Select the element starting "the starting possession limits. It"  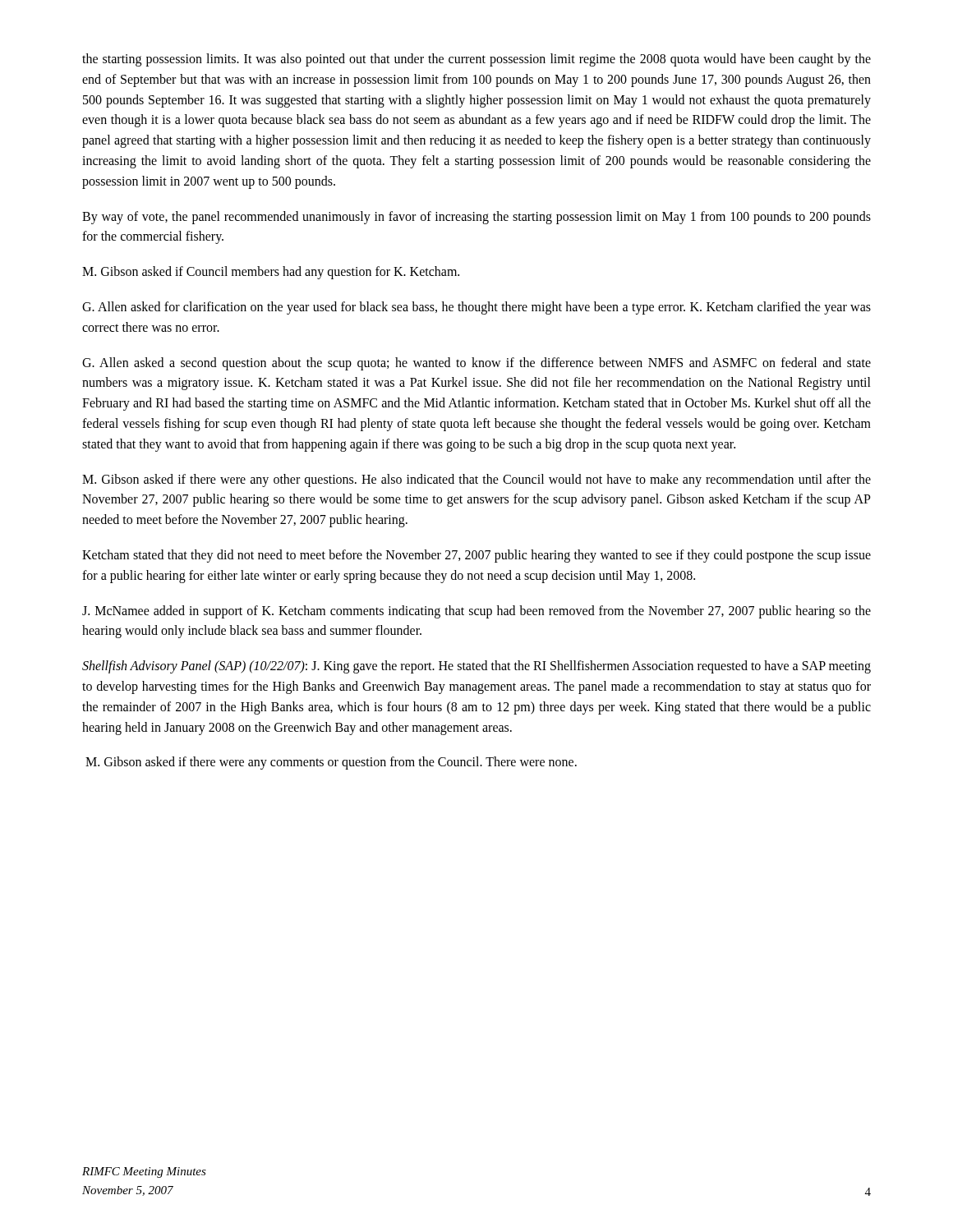click(x=476, y=120)
